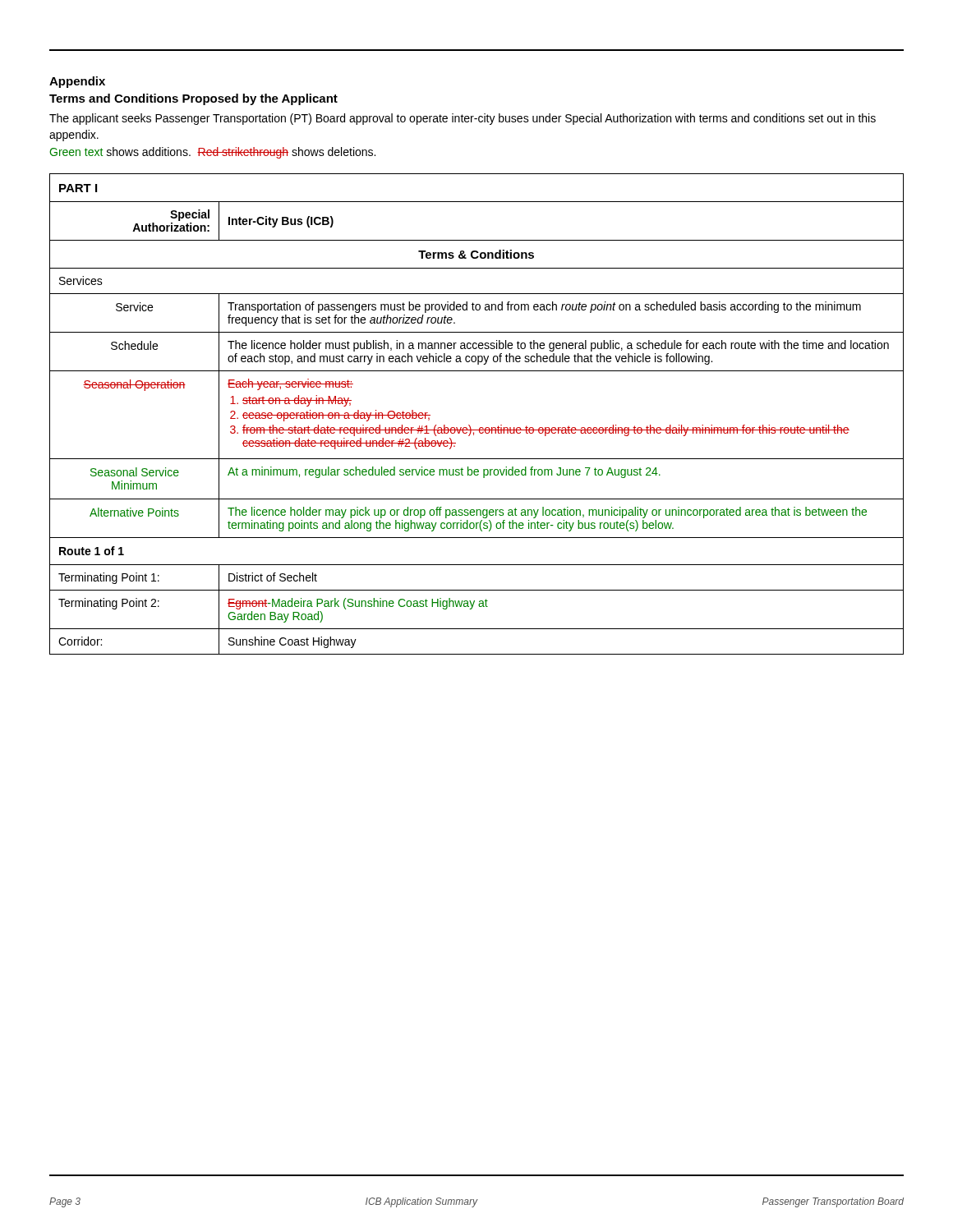Image resolution: width=953 pixels, height=1232 pixels.
Task: Find the text block that says "The applicant seeks Passenger Transportation (PT) Board"
Action: 463,119
